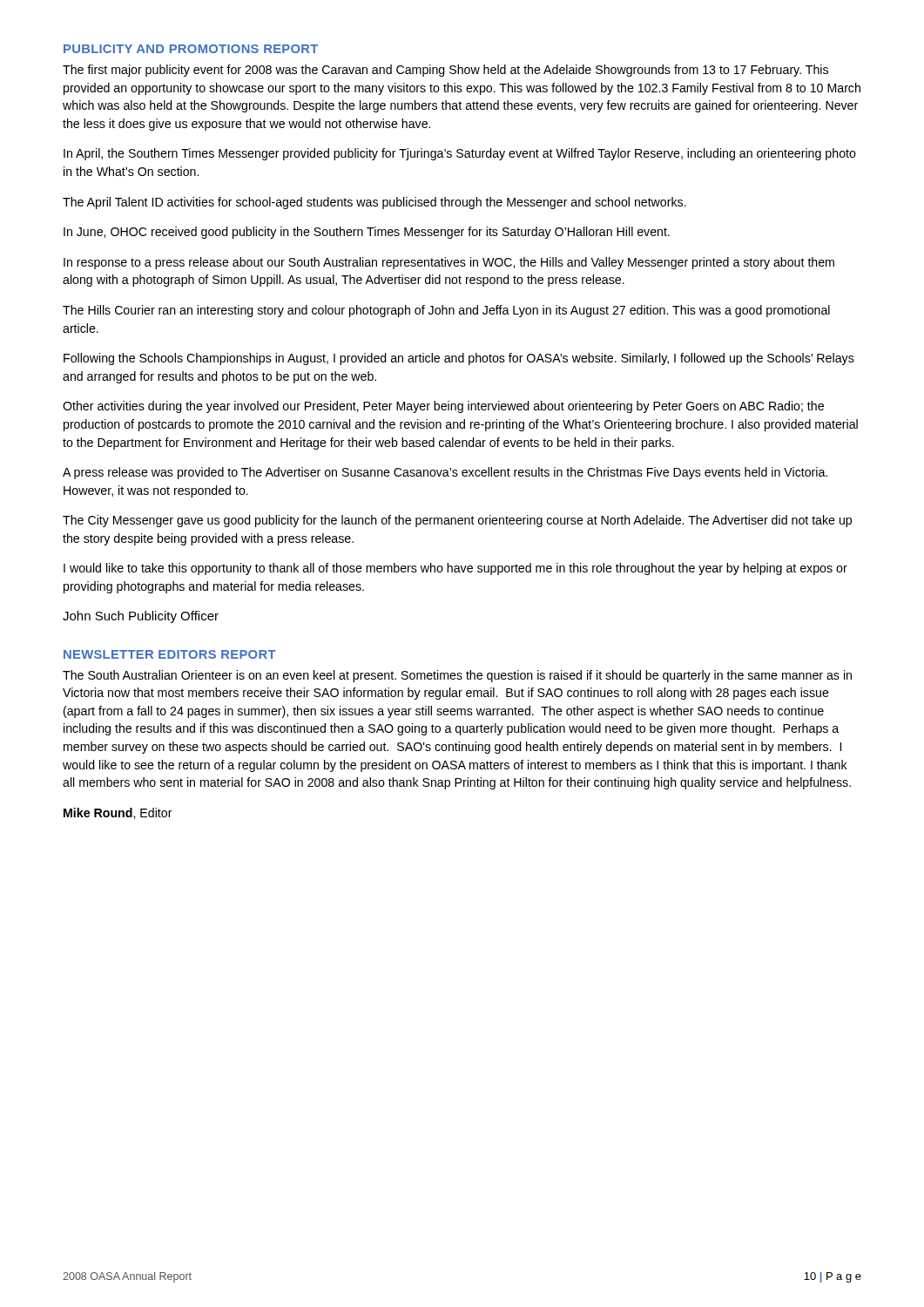
Task: Locate the text that reads "John Such Publicity Officer"
Action: click(141, 615)
